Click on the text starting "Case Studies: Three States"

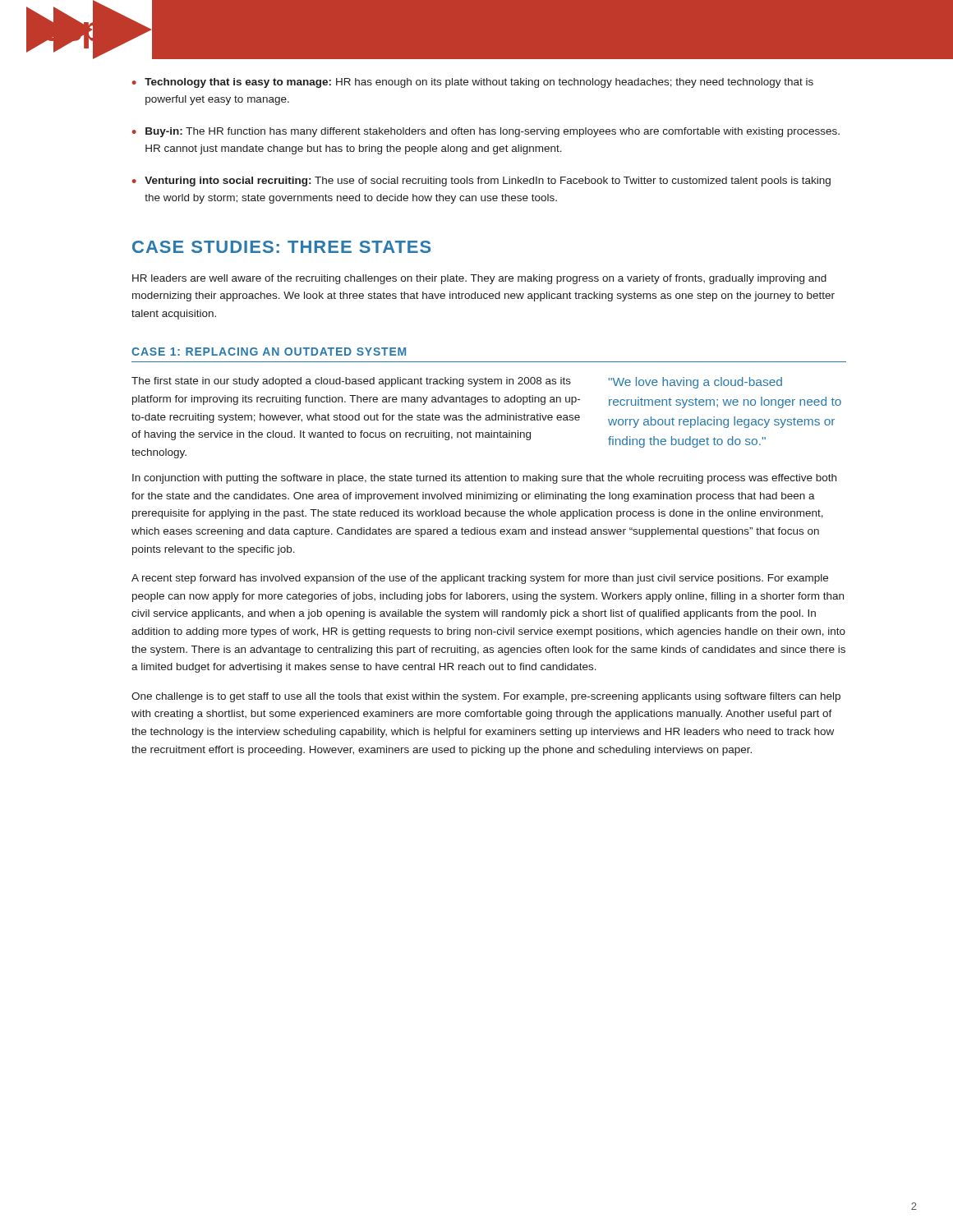(282, 246)
